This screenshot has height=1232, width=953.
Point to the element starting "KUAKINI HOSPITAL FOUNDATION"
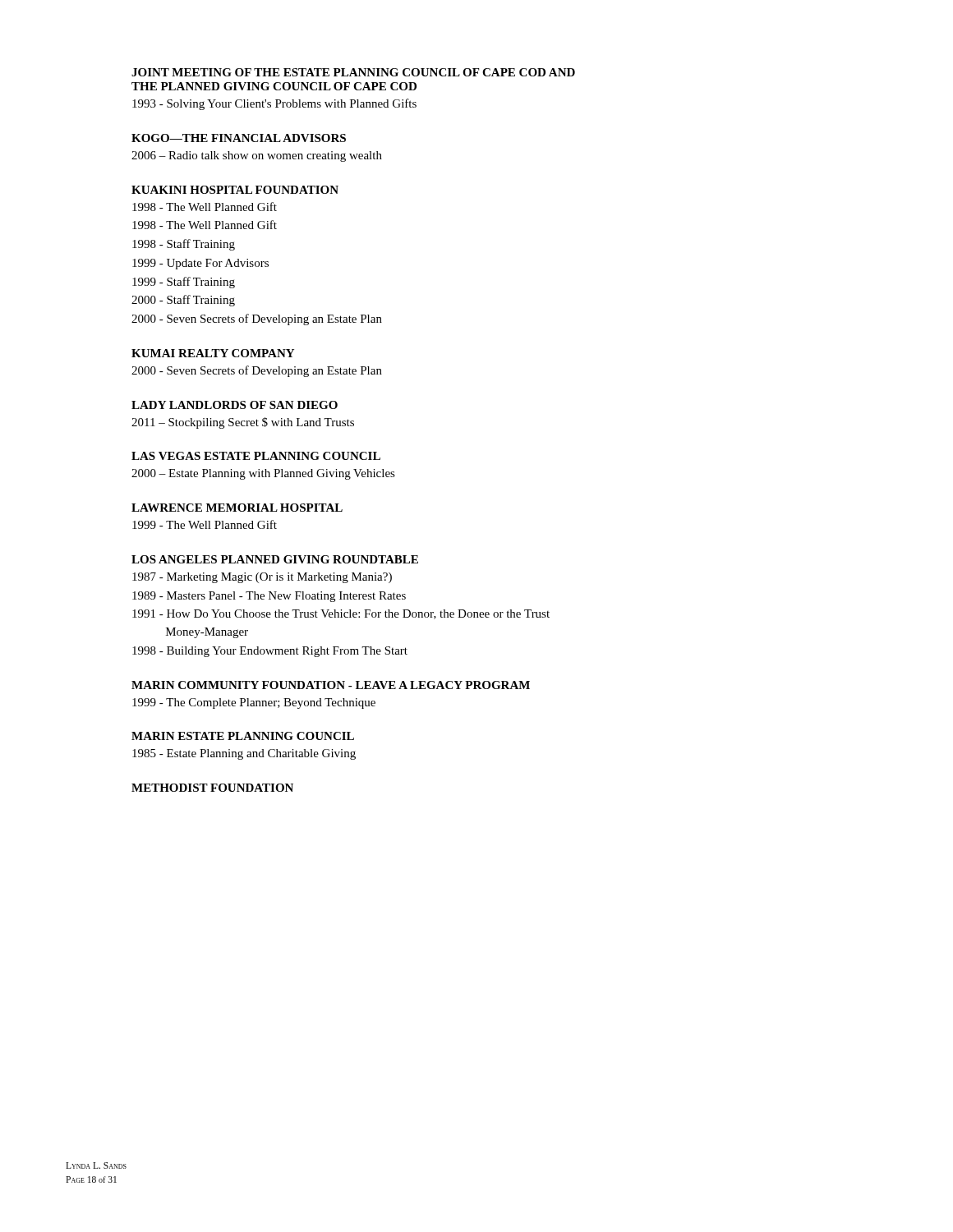(x=235, y=189)
